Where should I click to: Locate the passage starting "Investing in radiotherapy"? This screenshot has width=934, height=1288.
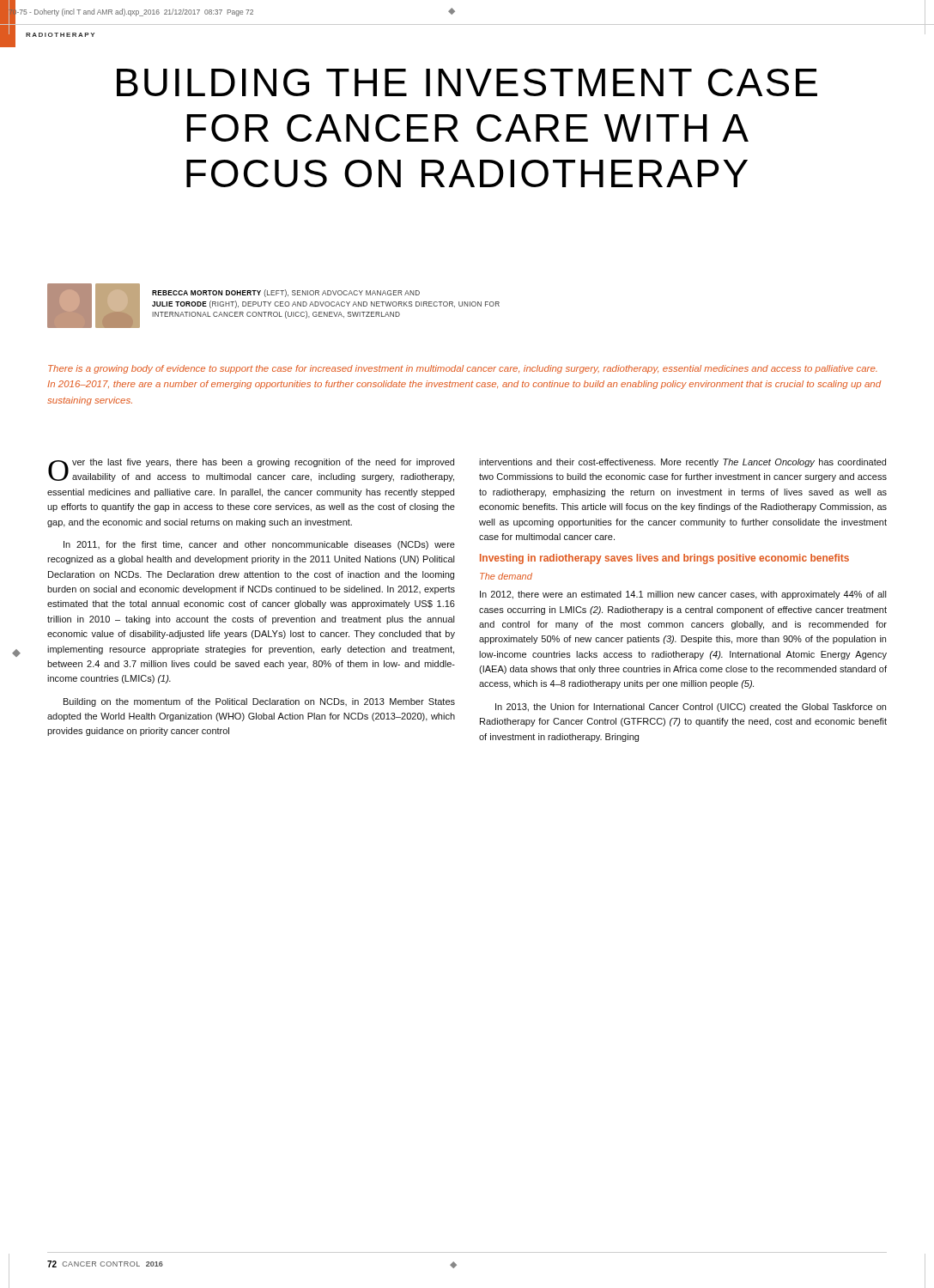tap(664, 558)
